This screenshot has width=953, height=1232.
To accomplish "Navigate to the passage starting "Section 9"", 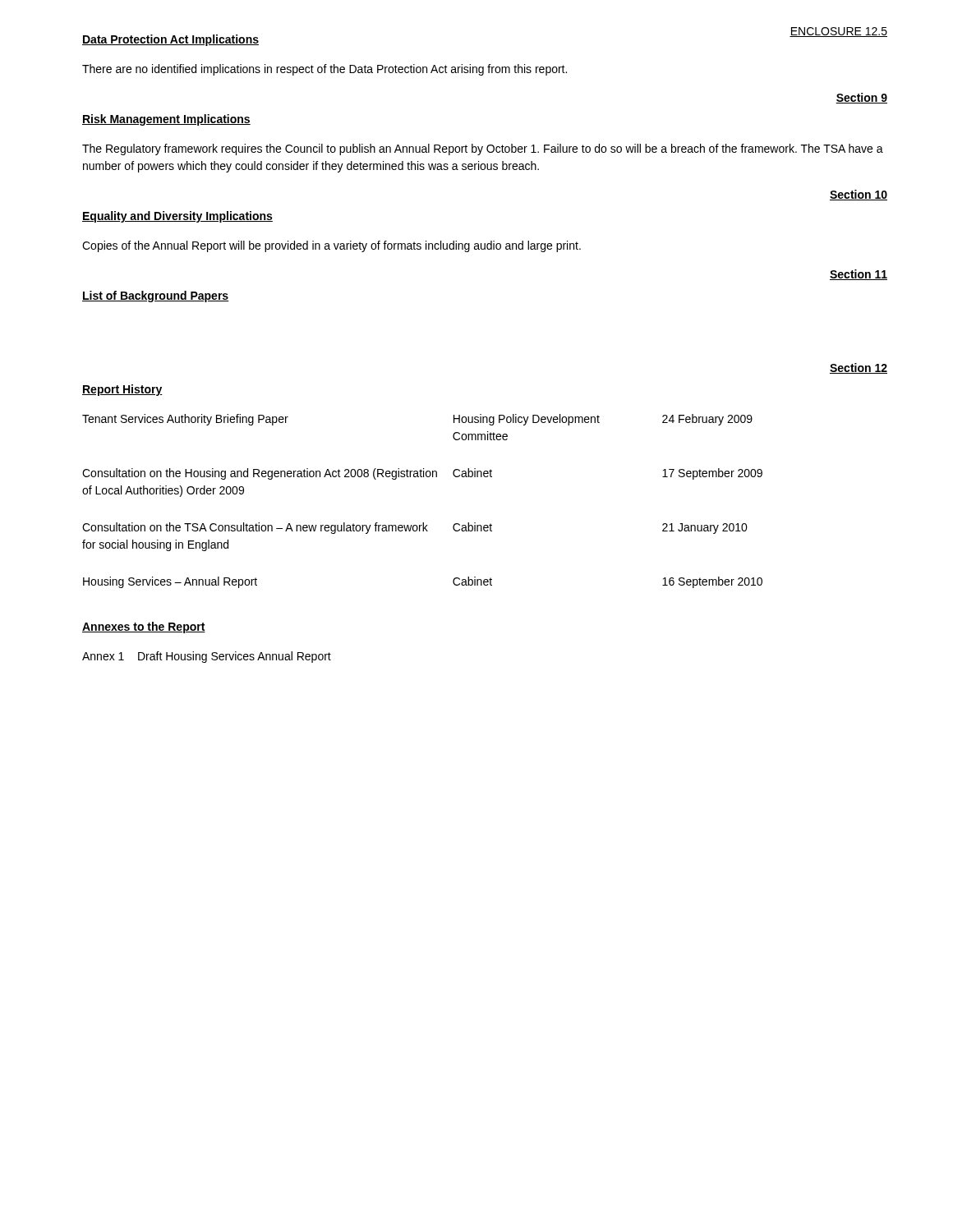I will (x=862, y=98).
